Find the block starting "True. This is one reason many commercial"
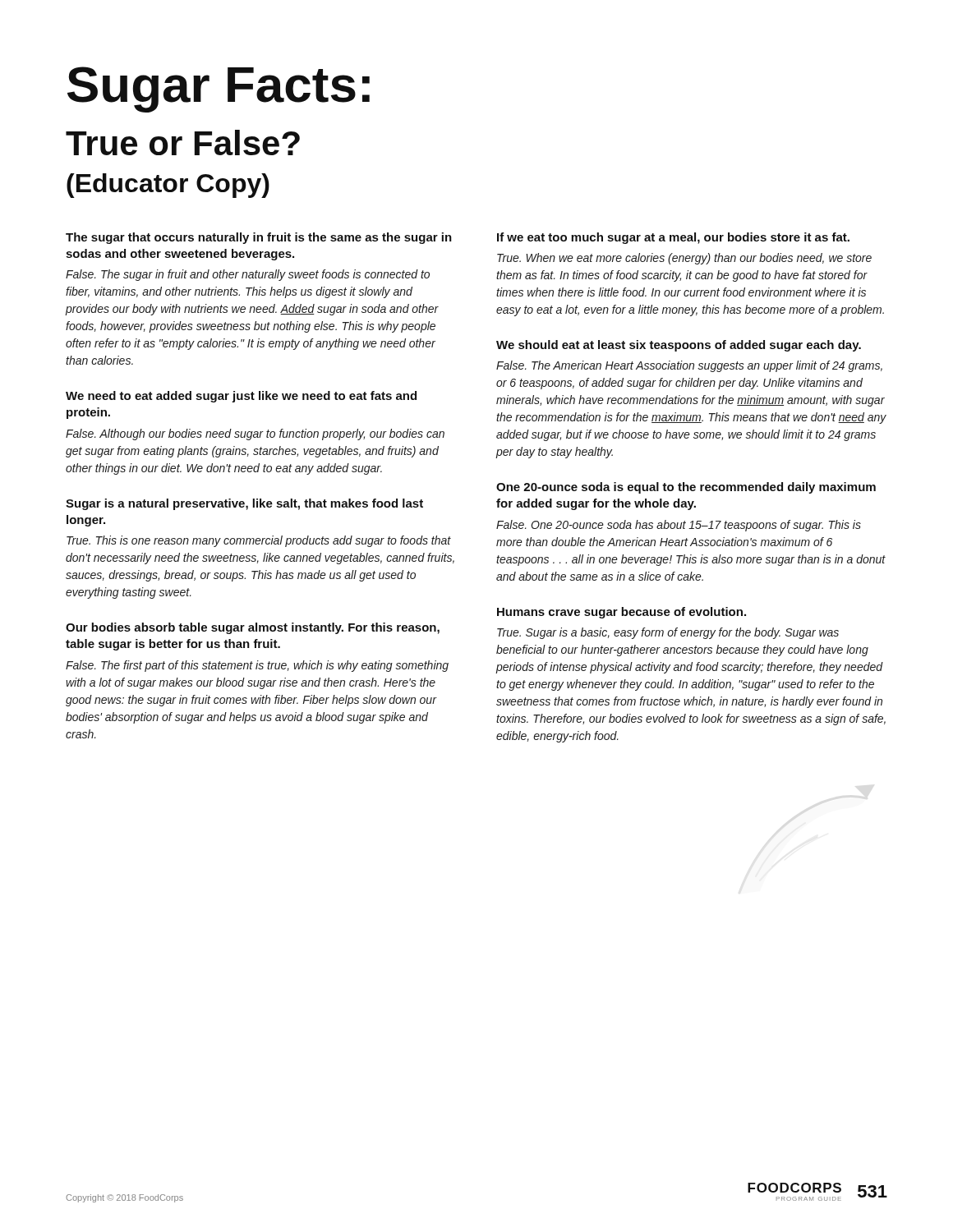953x1232 pixels. [x=261, y=566]
